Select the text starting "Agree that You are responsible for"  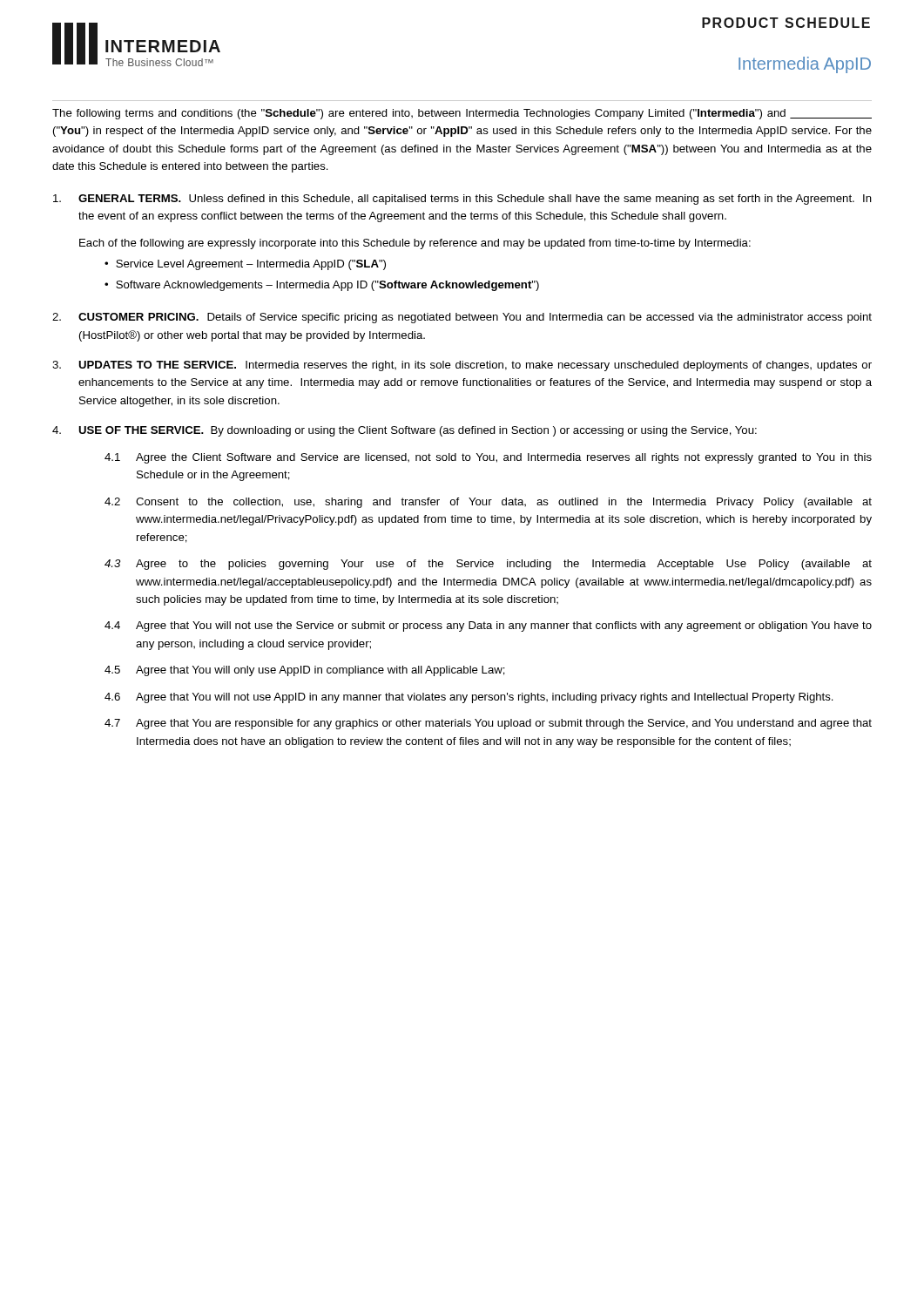coord(504,732)
